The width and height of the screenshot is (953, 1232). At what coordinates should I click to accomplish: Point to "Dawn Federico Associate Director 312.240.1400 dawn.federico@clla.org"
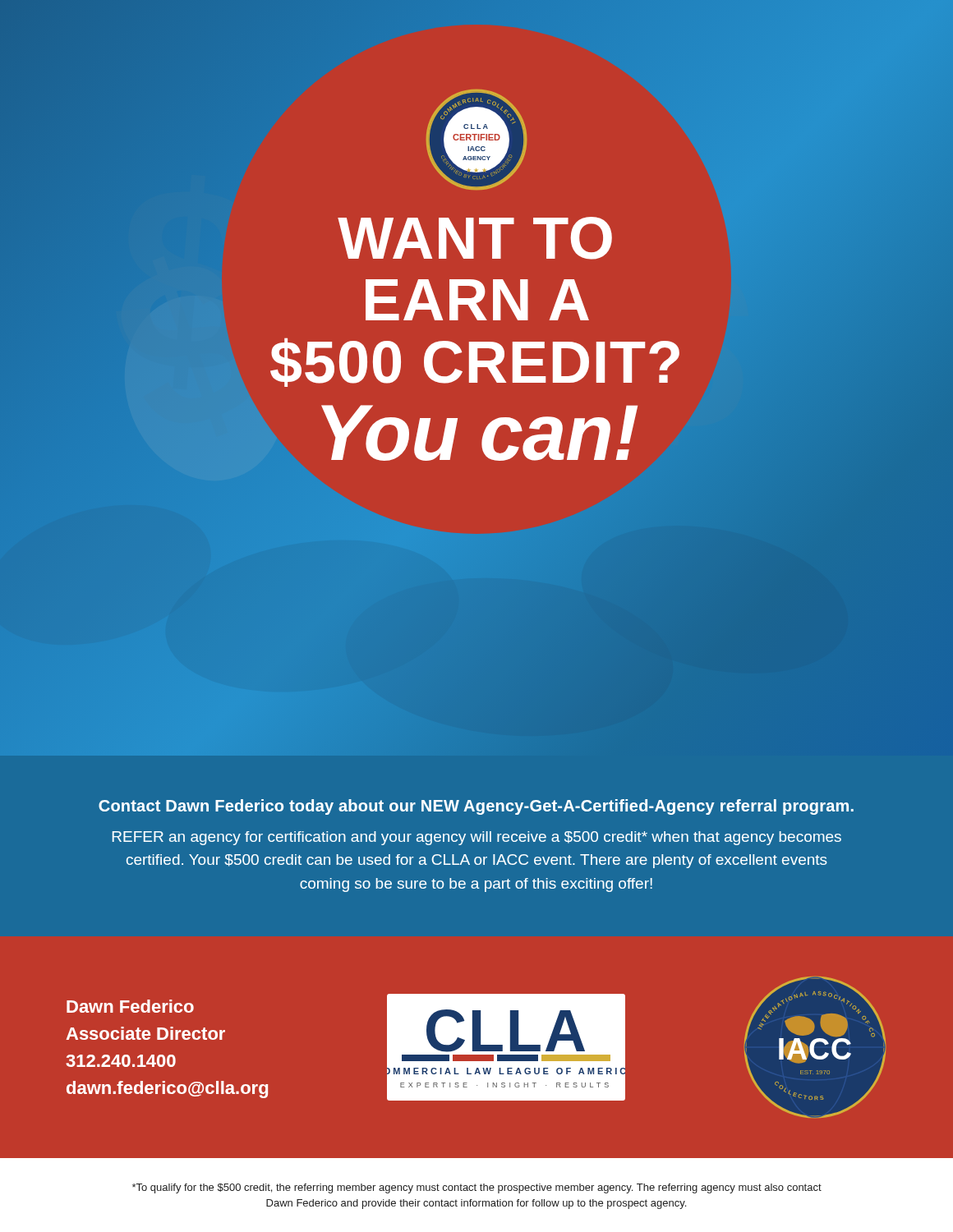pyautogui.click(x=167, y=1047)
